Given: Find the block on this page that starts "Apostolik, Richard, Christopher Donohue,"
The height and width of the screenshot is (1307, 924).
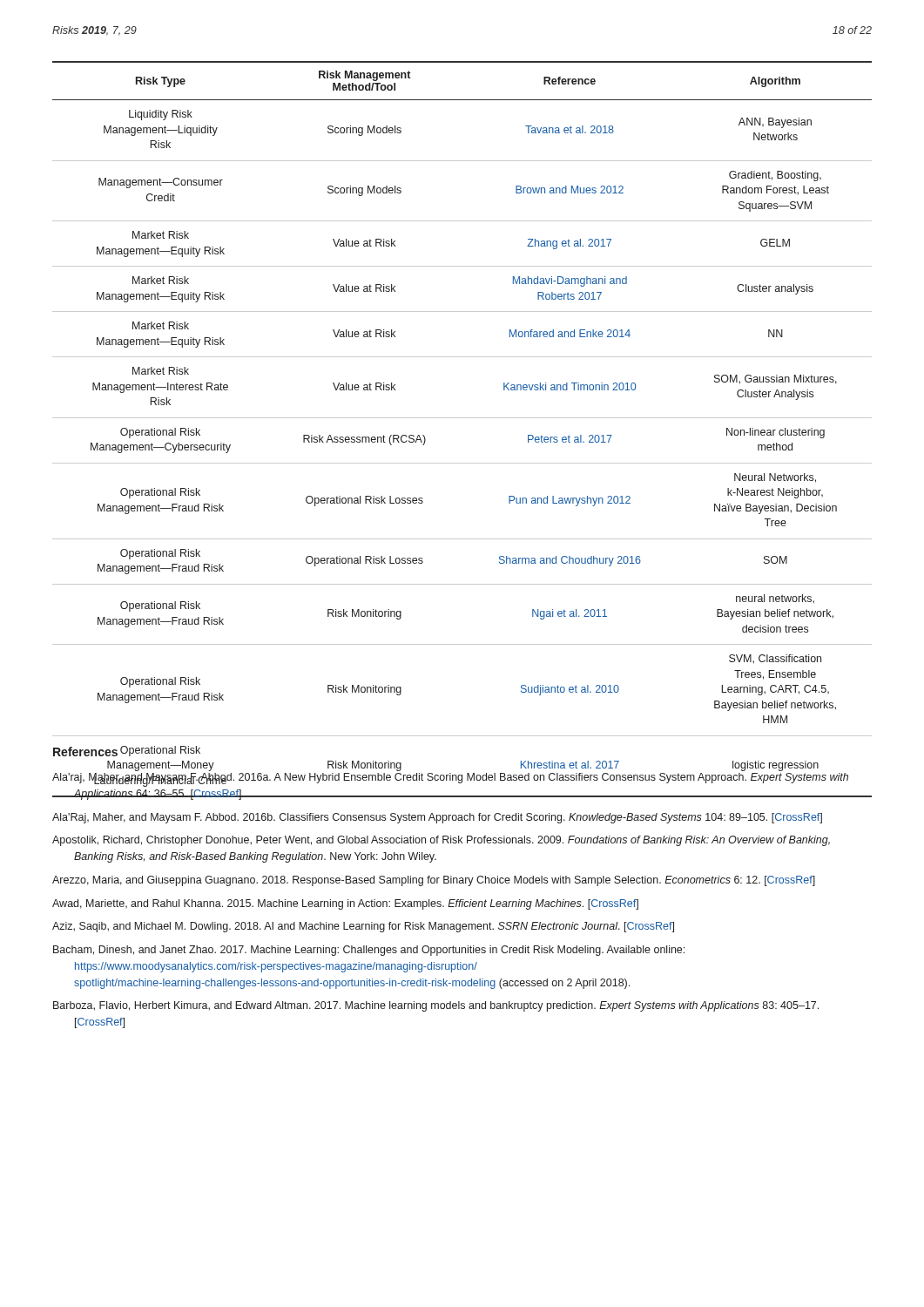Looking at the screenshot, I should click(x=462, y=849).
